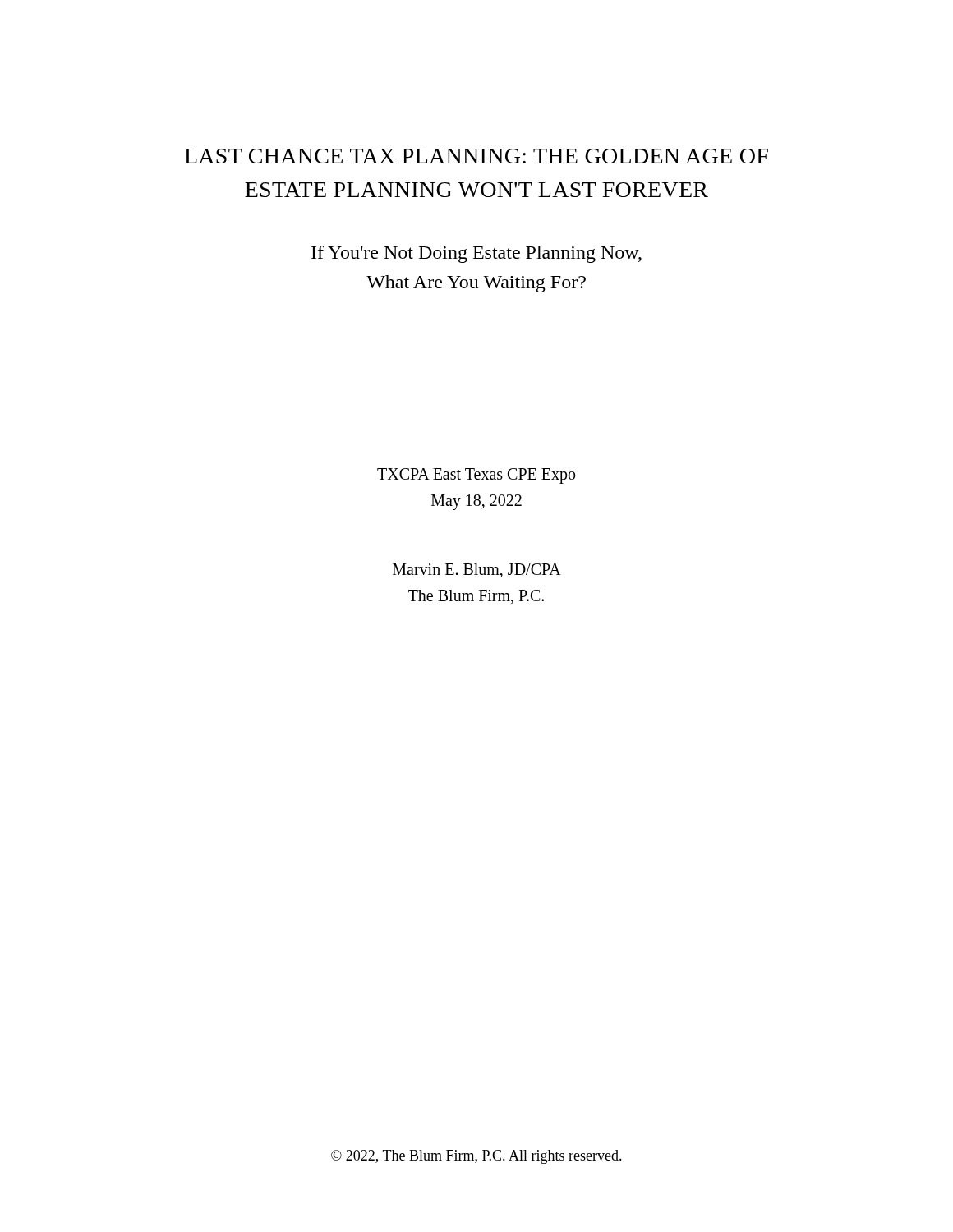Find the title
Image resolution: width=953 pixels, height=1232 pixels.
[476, 172]
